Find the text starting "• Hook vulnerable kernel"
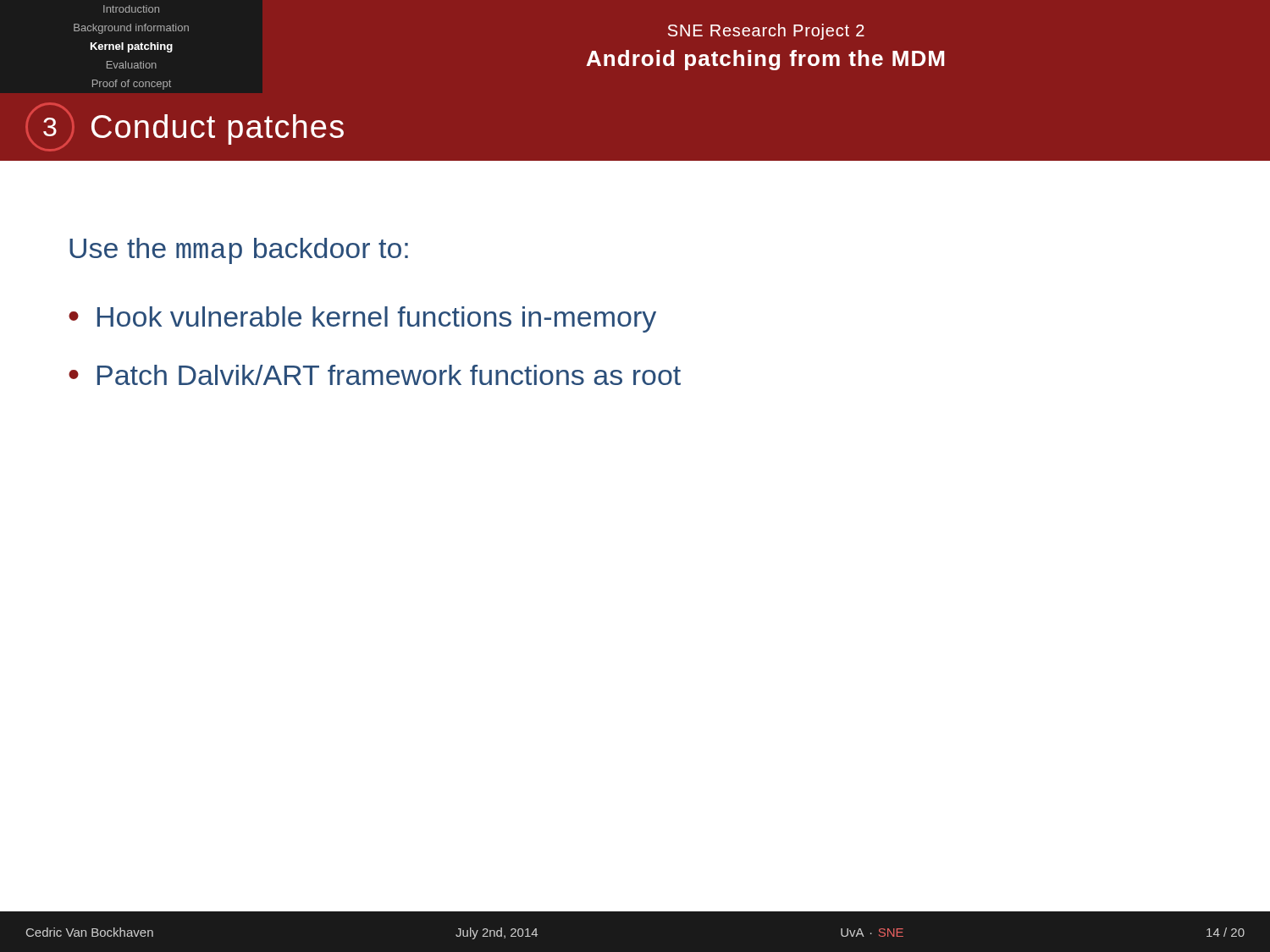 tap(362, 317)
